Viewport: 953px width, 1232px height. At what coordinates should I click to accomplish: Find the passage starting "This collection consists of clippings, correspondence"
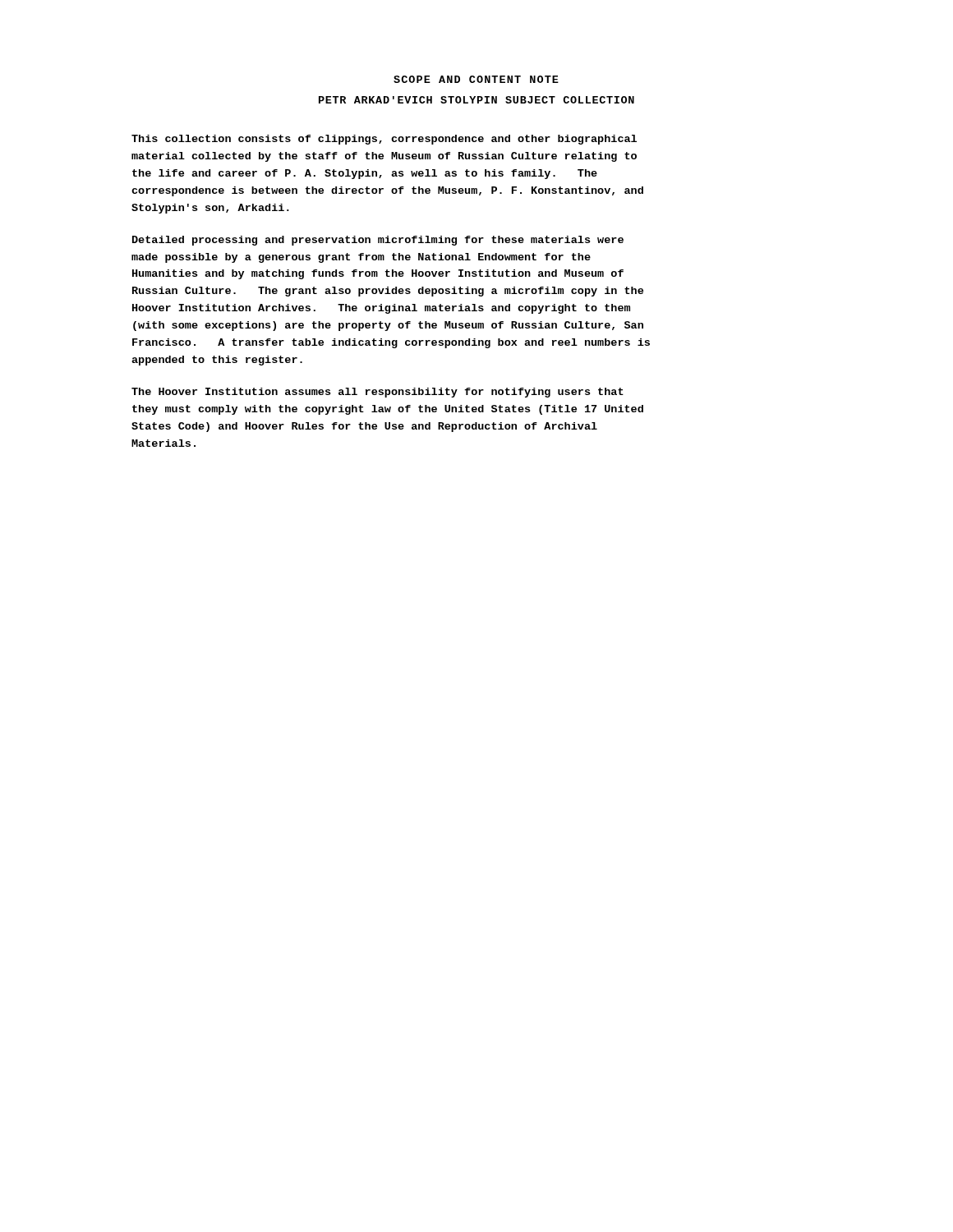point(388,174)
